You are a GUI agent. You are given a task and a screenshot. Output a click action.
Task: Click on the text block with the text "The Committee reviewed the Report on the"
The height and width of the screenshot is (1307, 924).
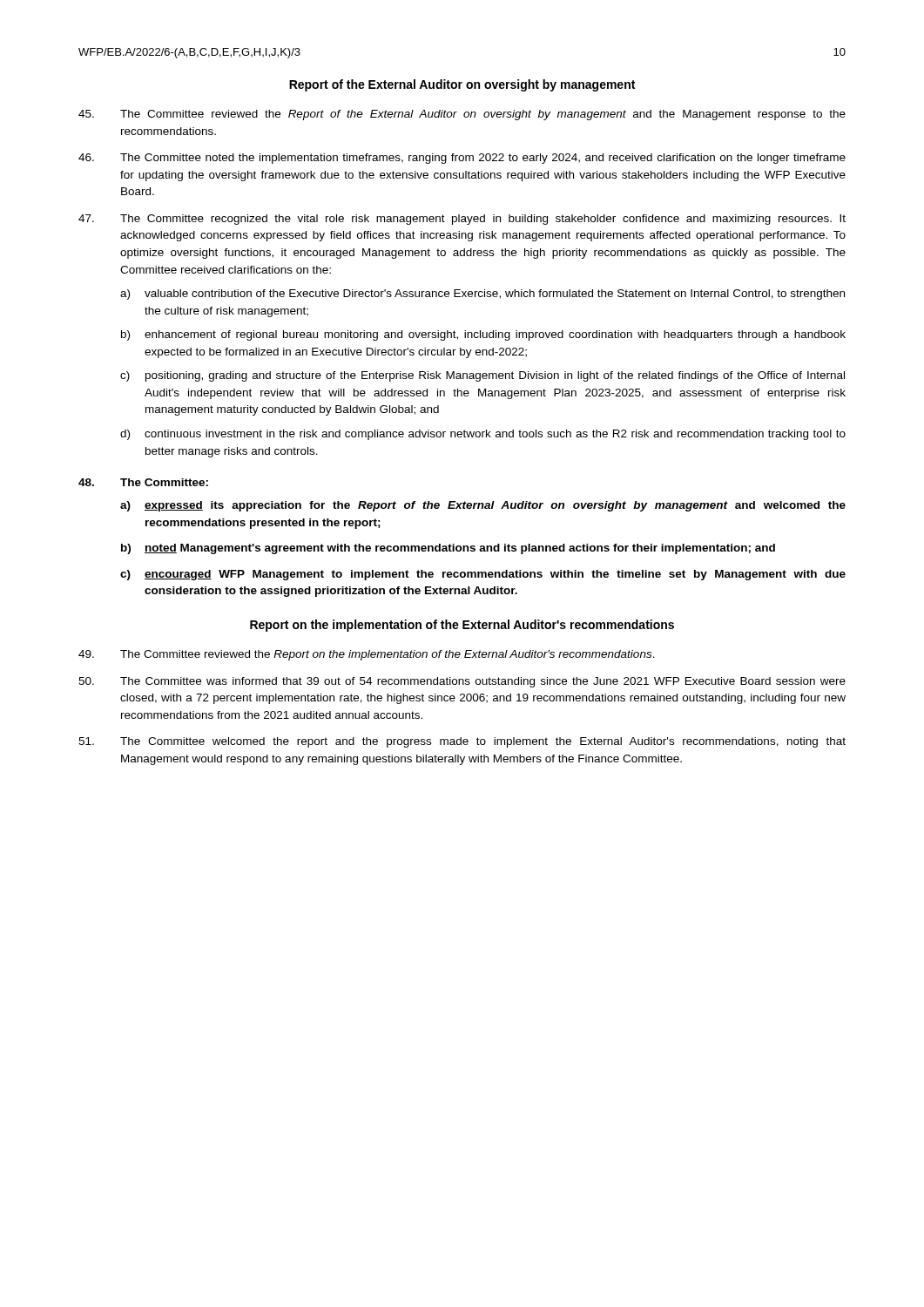(462, 654)
